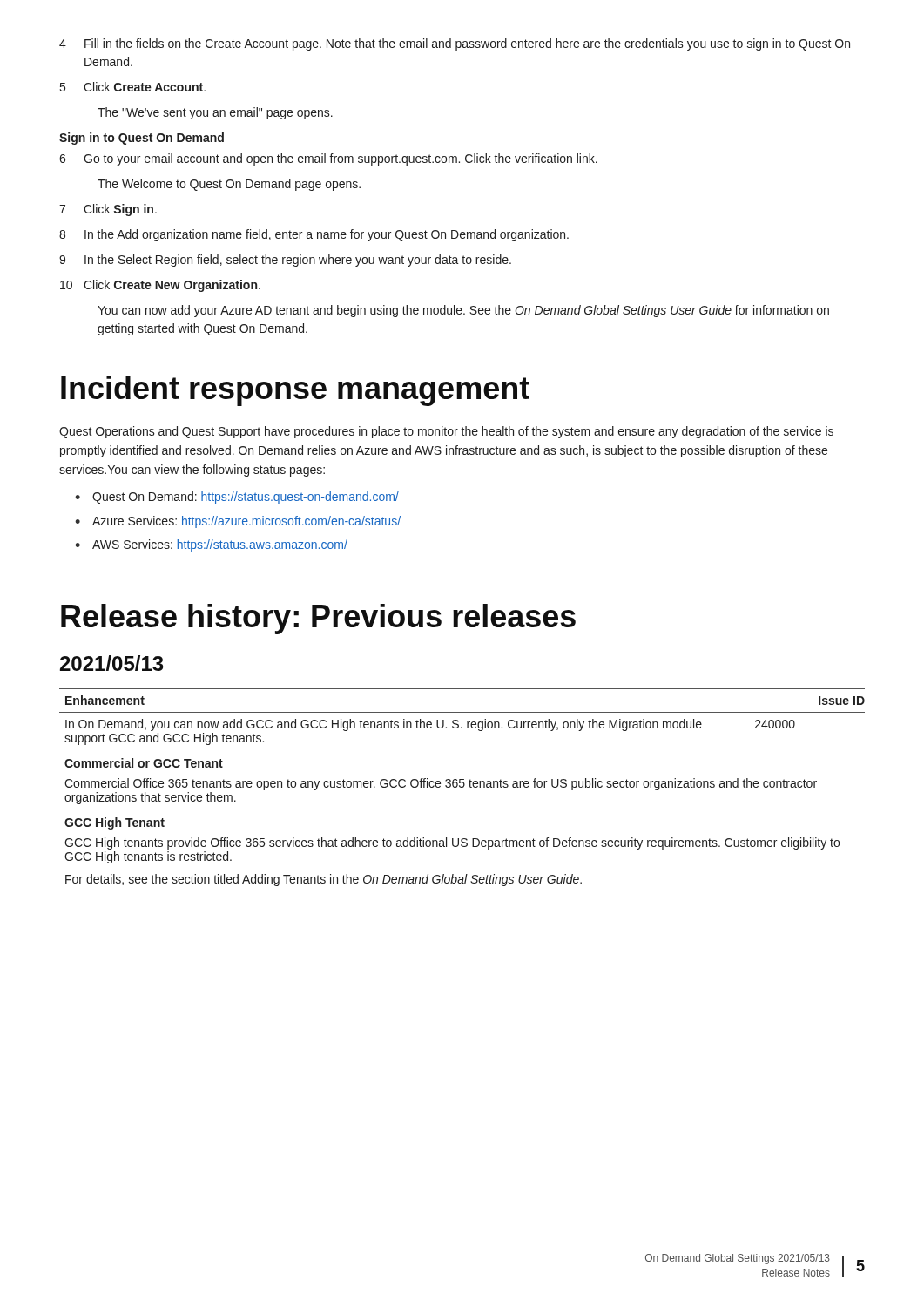
Task: Find the block on this page that starts "6 Go to your email account and"
Action: point(462,159)
